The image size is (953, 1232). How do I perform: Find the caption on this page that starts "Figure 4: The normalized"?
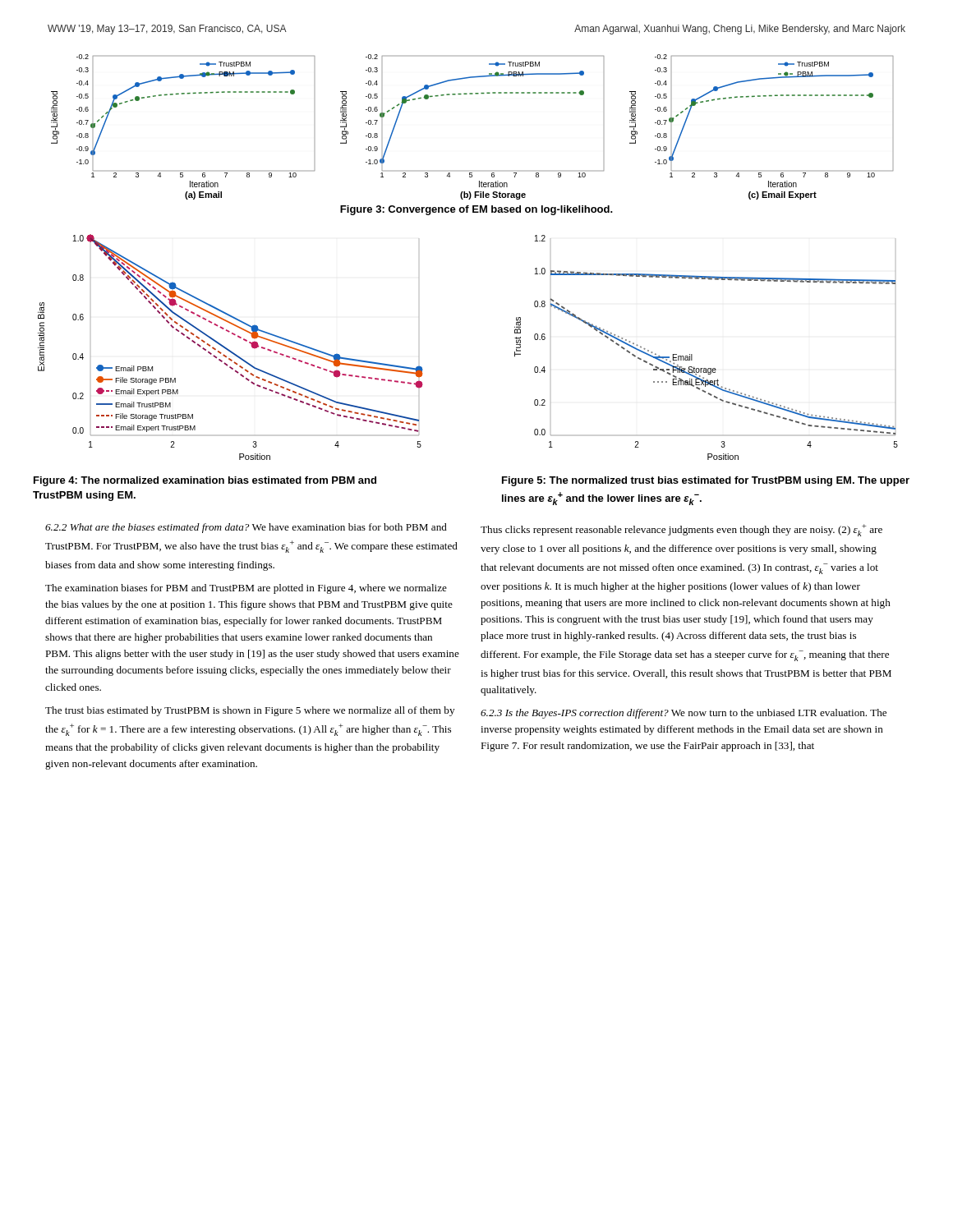tap(205, 488)
